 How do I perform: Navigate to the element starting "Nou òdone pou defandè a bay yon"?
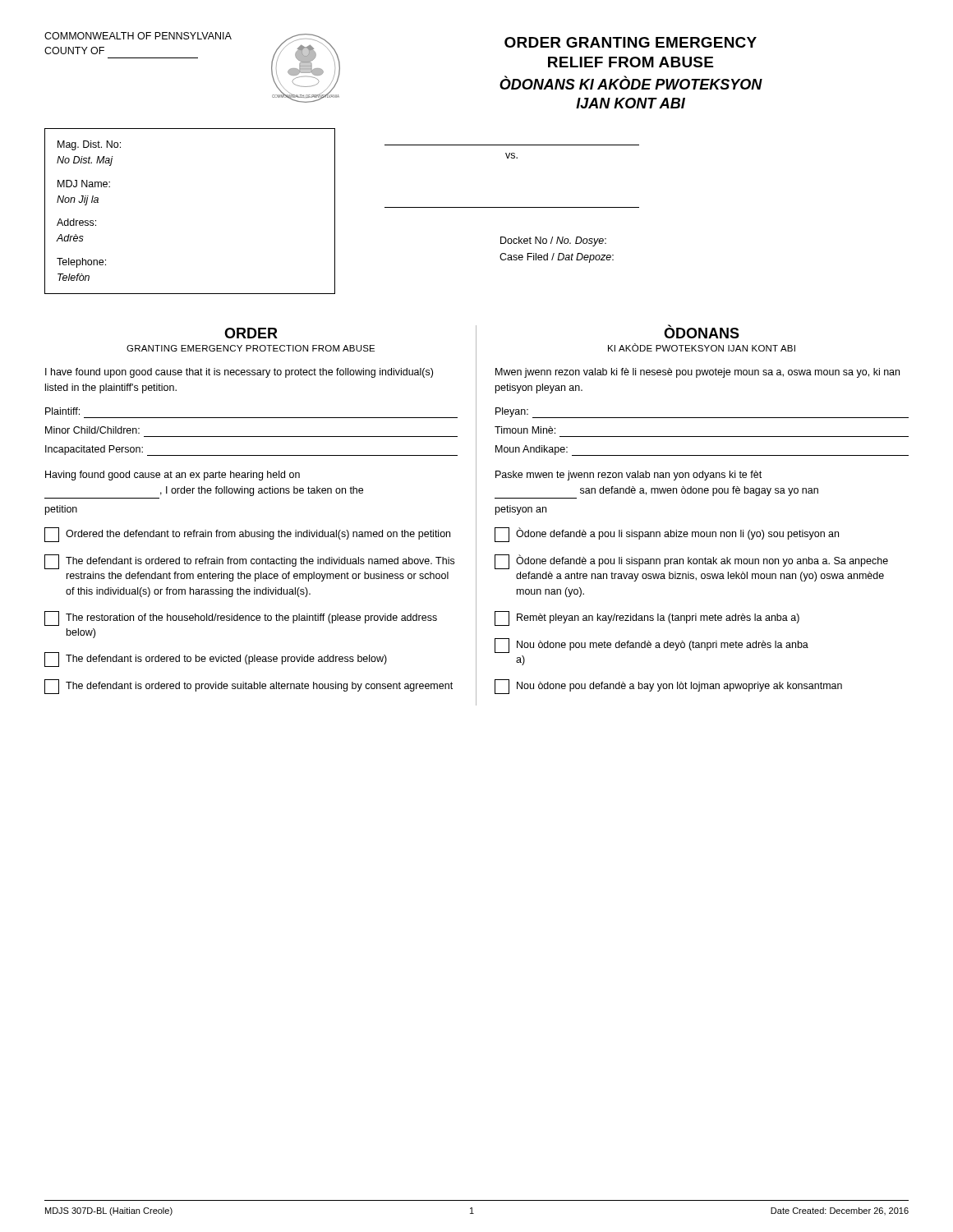[x=669, y=686]
